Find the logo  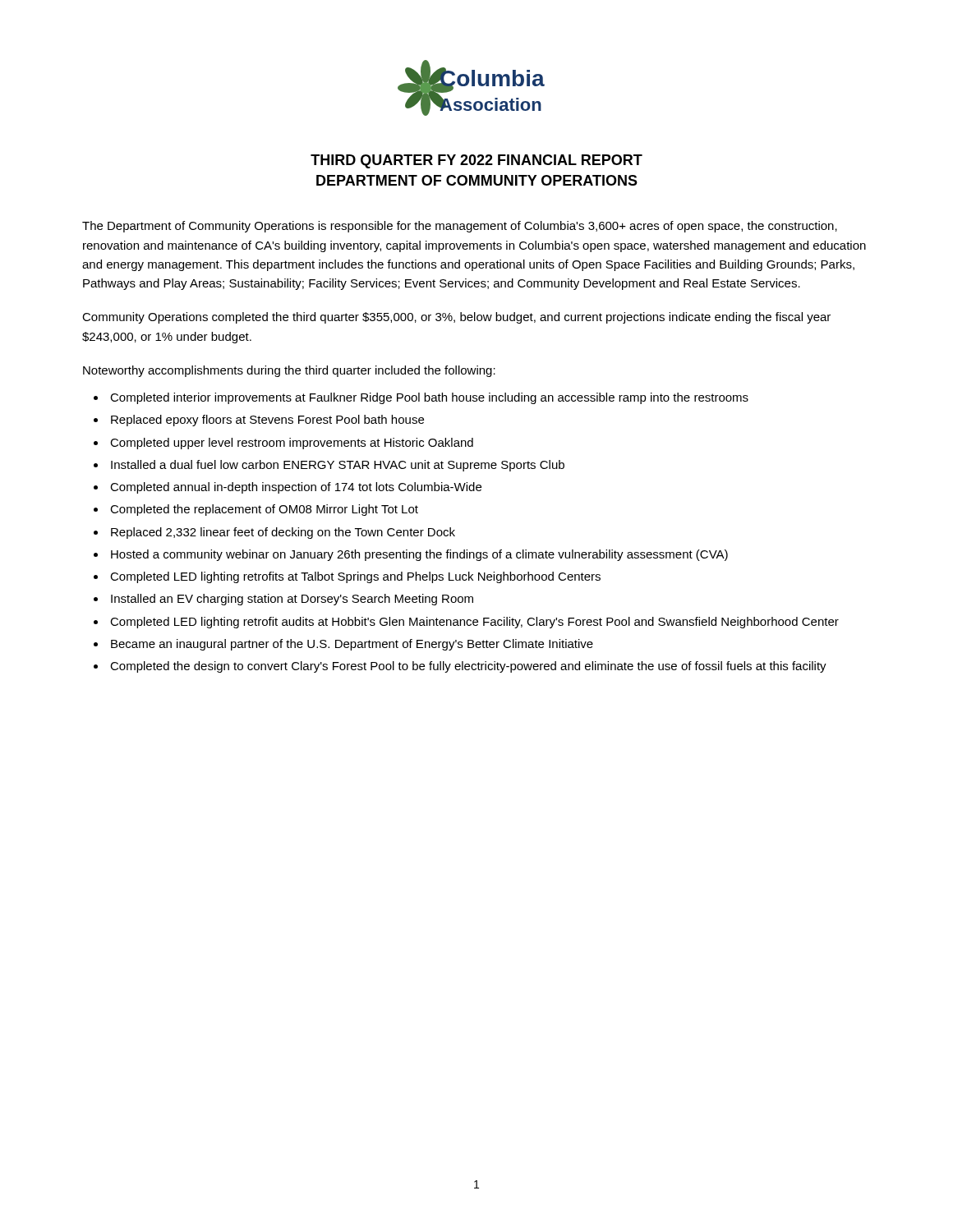[x=476, y=92]
